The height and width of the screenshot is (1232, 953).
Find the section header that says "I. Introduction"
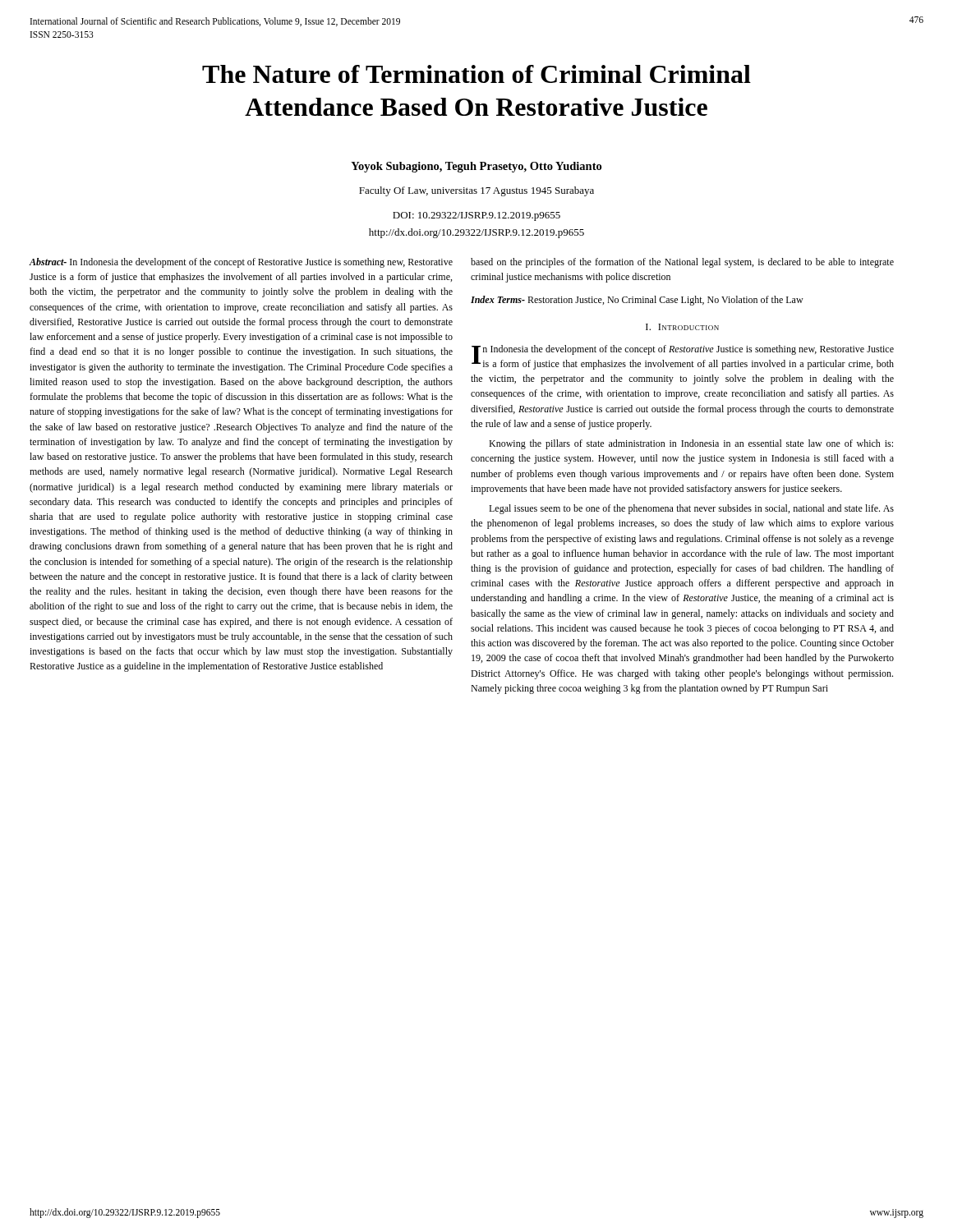point(682,327)
